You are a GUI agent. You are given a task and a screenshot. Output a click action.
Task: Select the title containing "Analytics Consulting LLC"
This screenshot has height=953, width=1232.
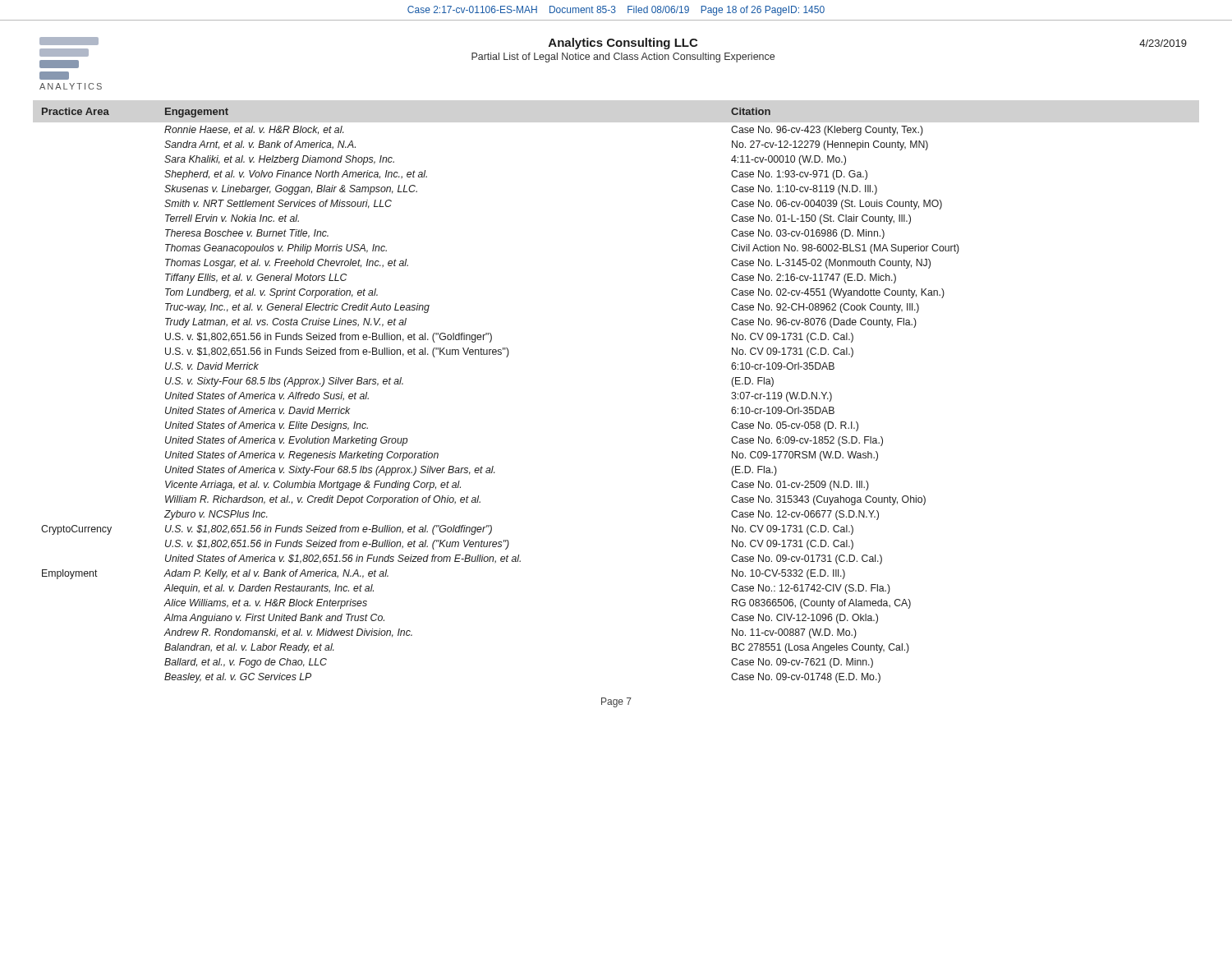[x=623, y=42]
